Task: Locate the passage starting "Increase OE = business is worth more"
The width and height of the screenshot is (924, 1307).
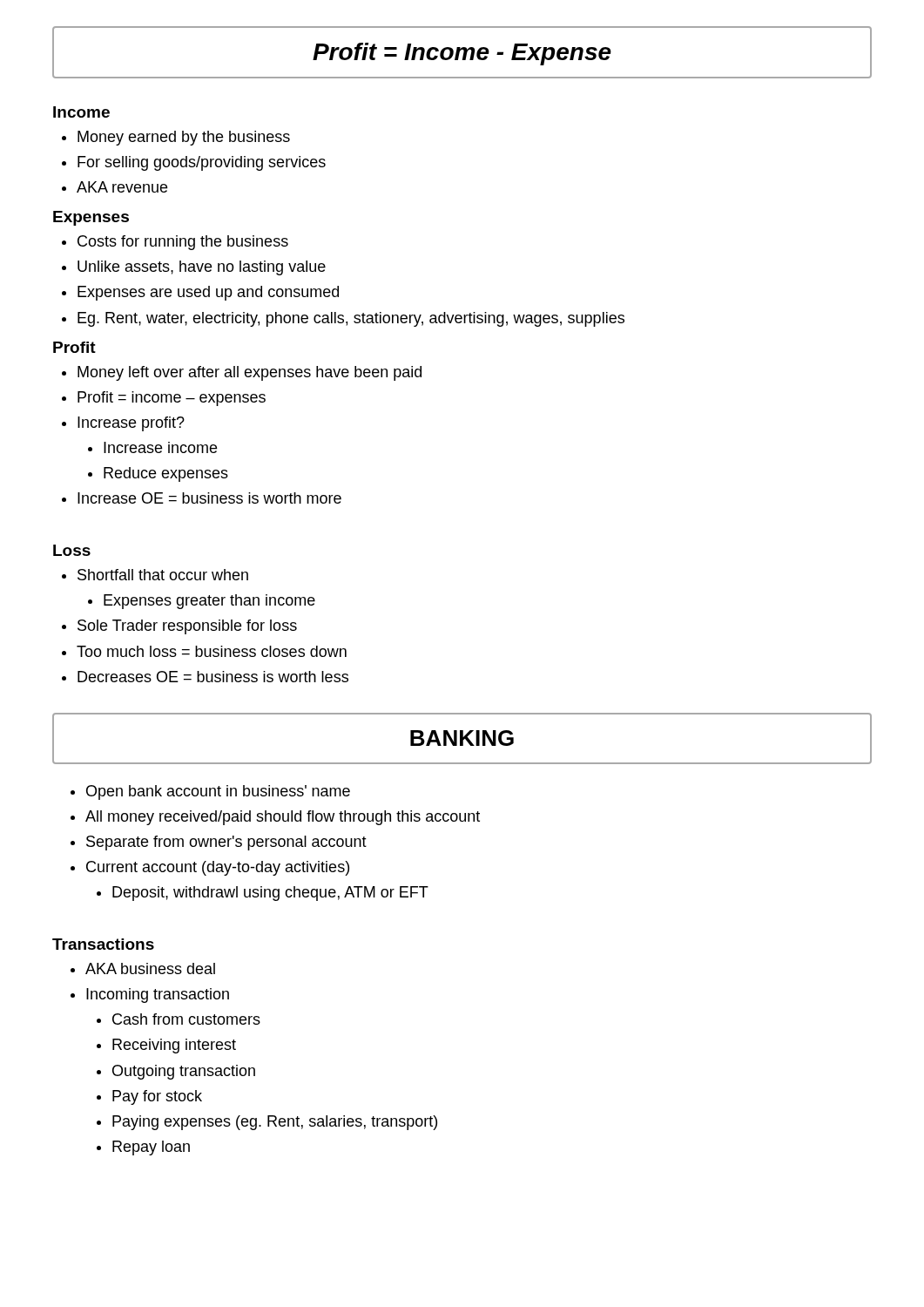Action: click(209, 499)
